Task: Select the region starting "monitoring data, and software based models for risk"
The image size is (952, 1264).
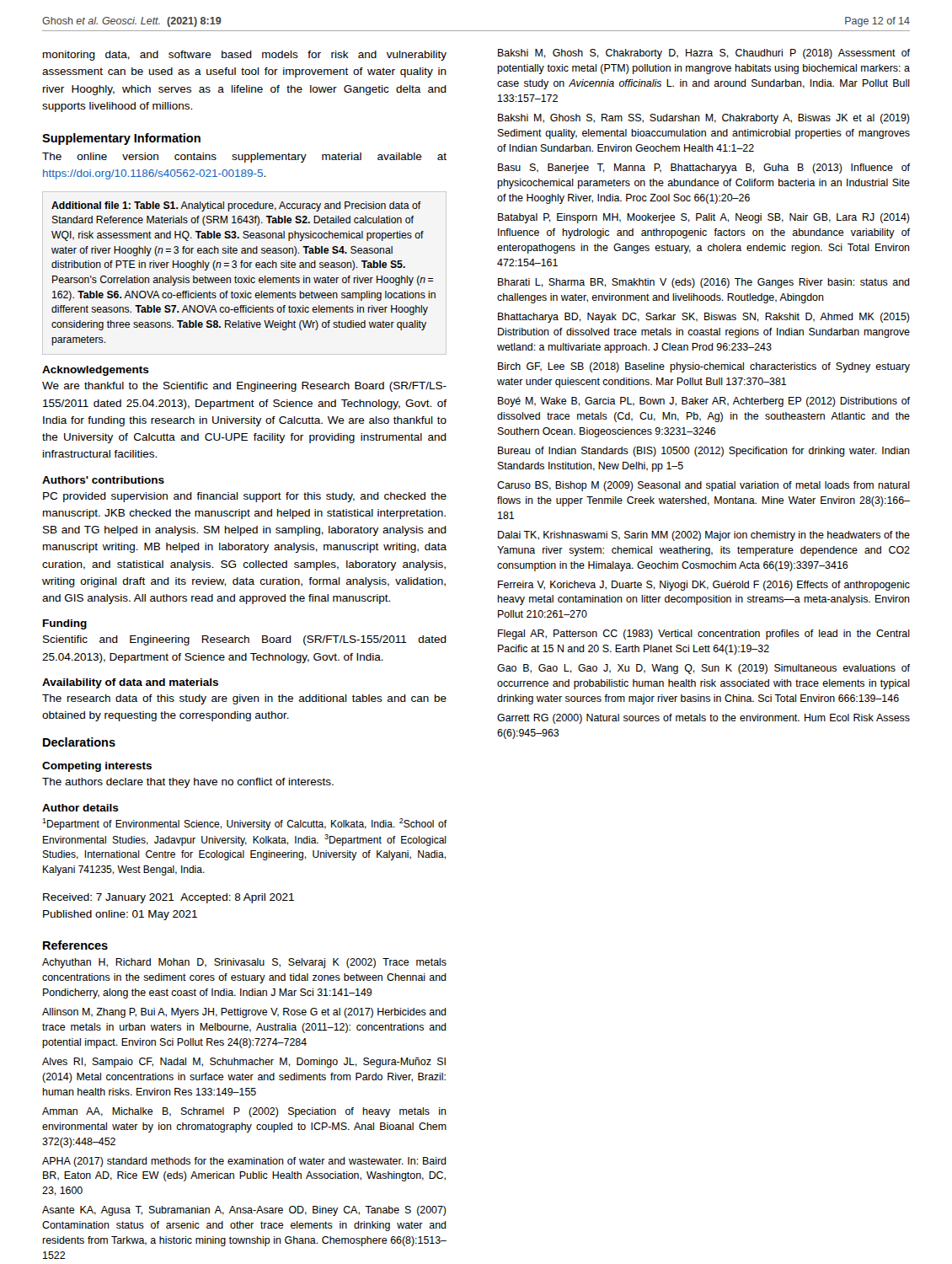Action: pos(244,80)
